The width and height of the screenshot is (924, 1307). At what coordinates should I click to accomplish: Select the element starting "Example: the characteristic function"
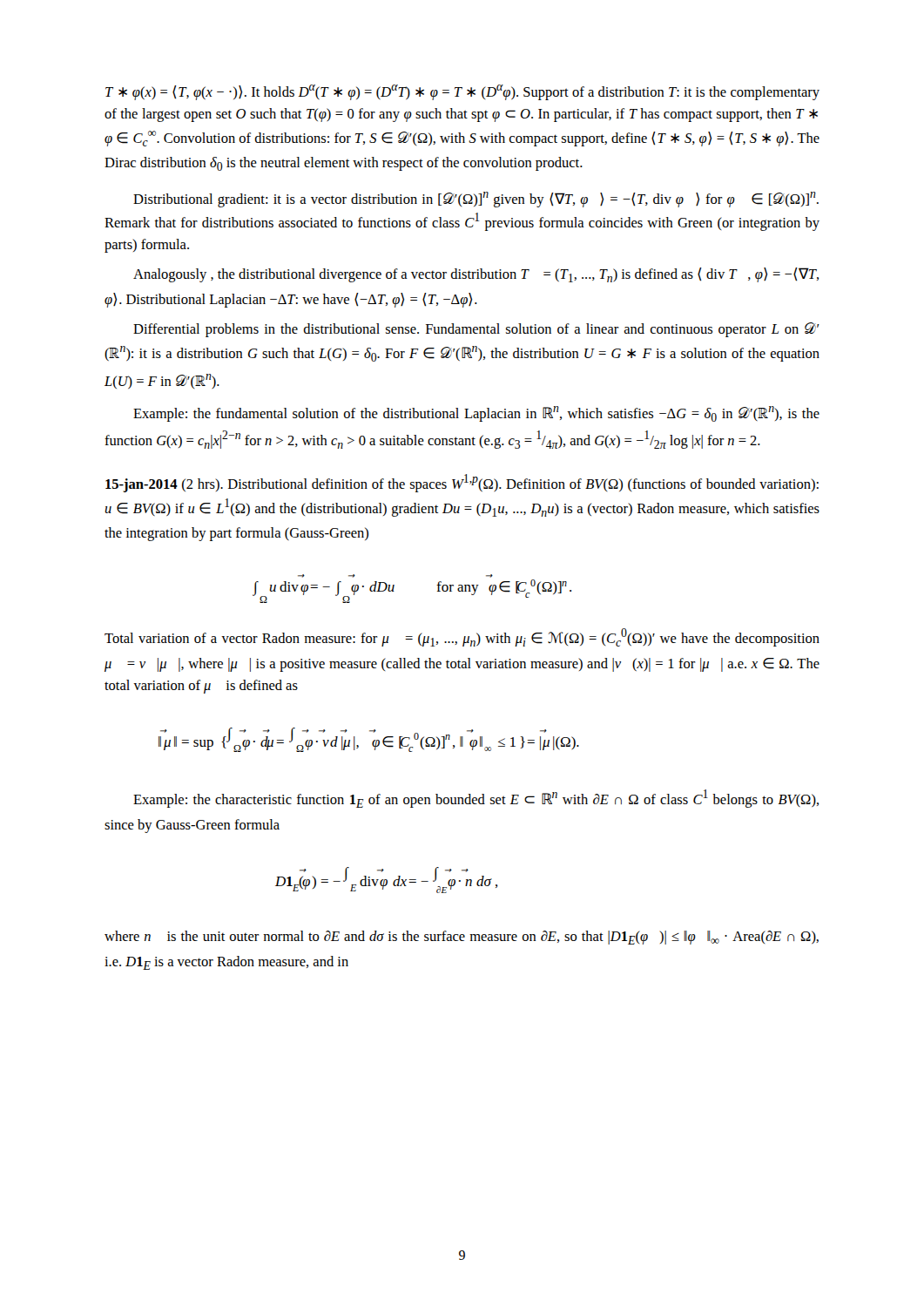click(462, 810)
